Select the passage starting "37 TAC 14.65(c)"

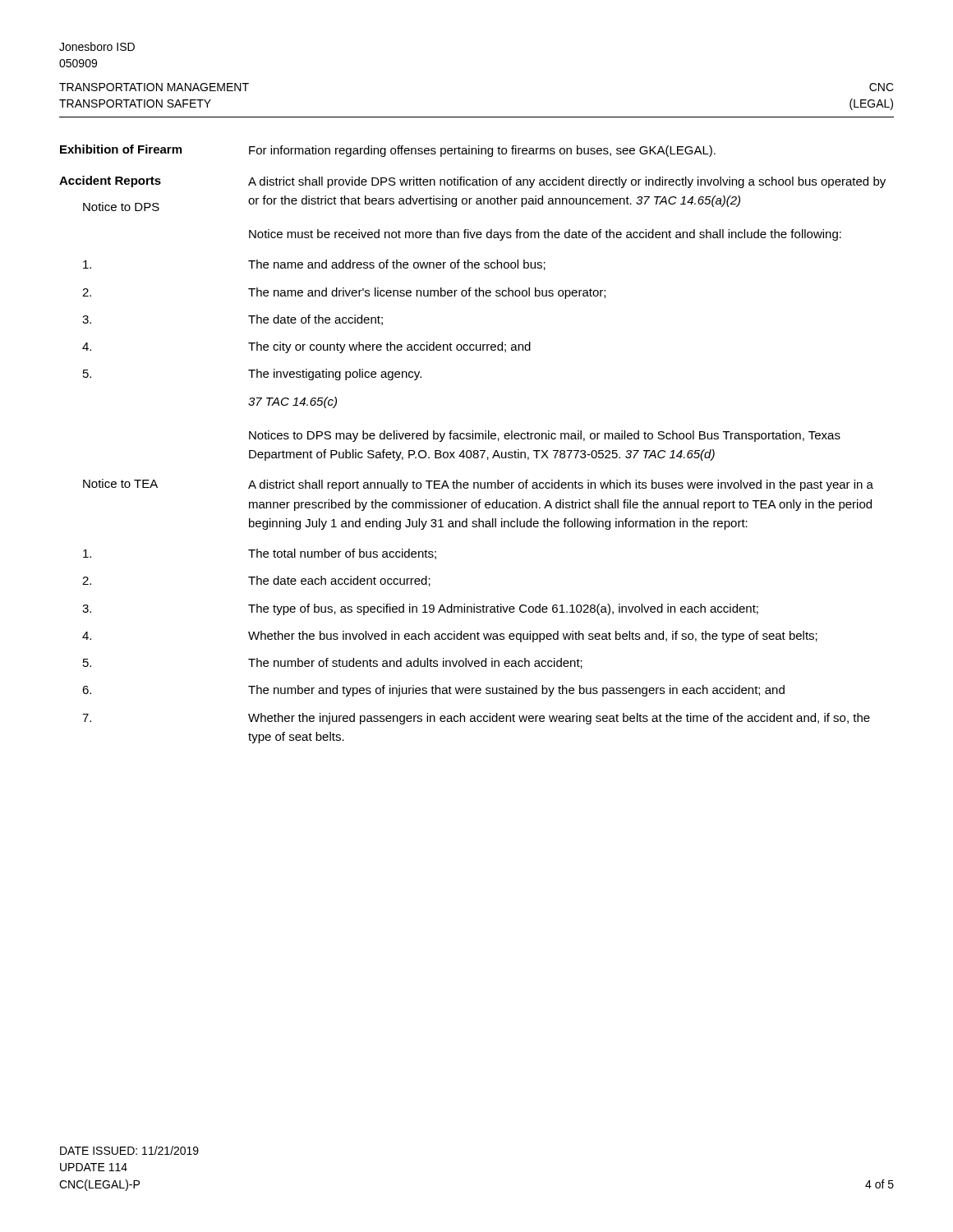coord(293,401)
